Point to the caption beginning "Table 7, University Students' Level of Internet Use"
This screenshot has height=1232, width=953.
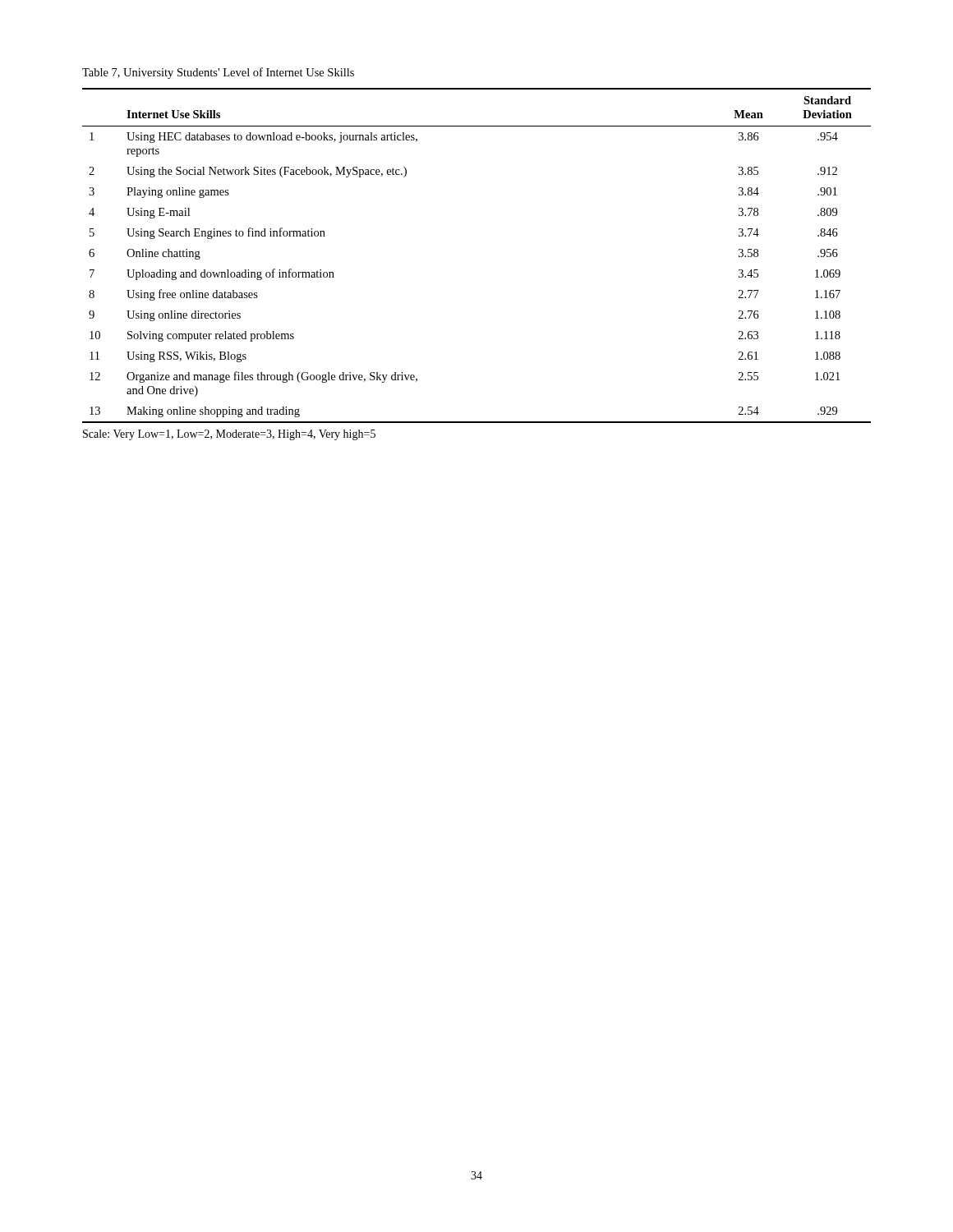point(218,72)
